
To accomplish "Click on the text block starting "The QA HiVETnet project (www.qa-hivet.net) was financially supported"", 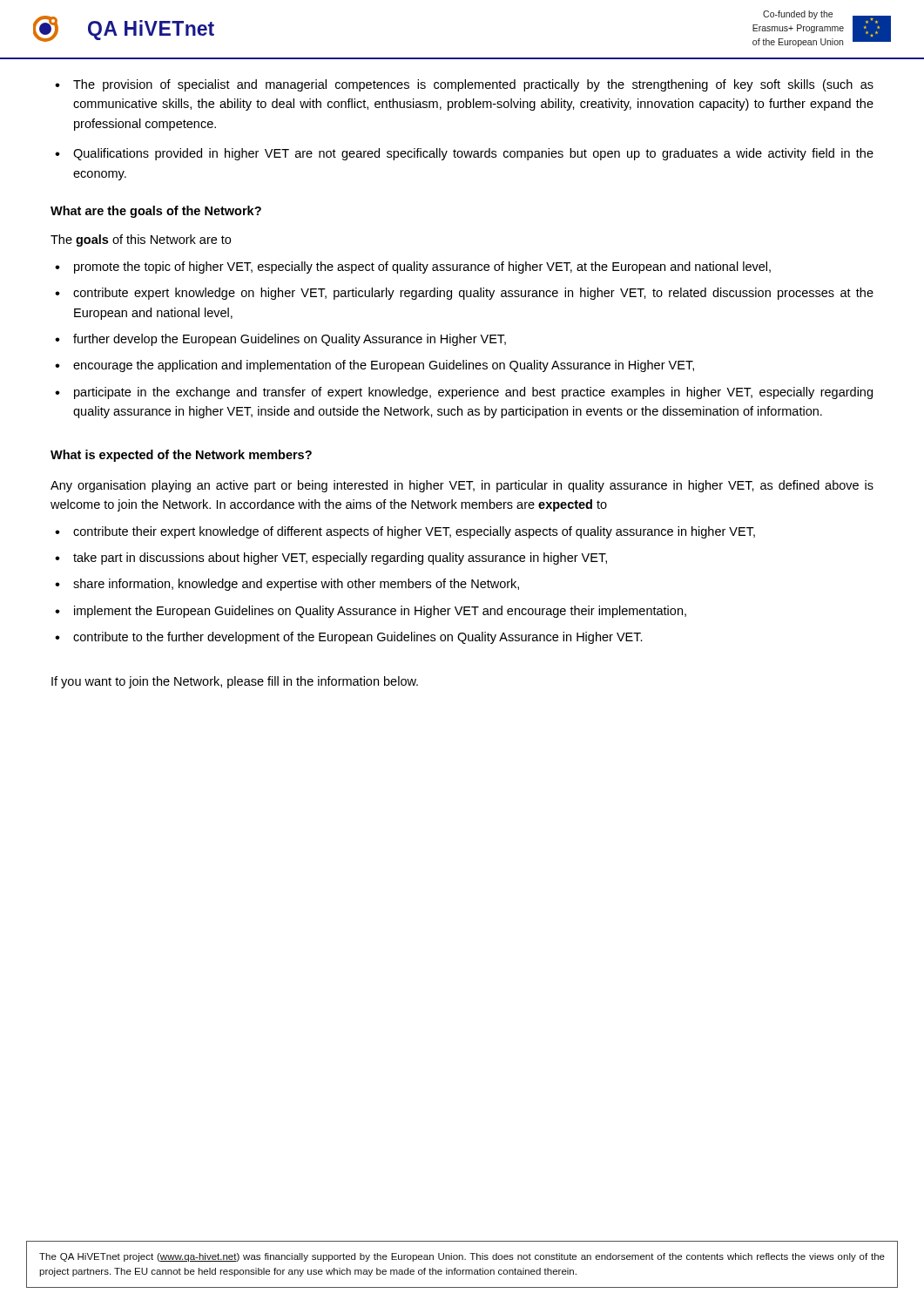I will point(462,1264).
